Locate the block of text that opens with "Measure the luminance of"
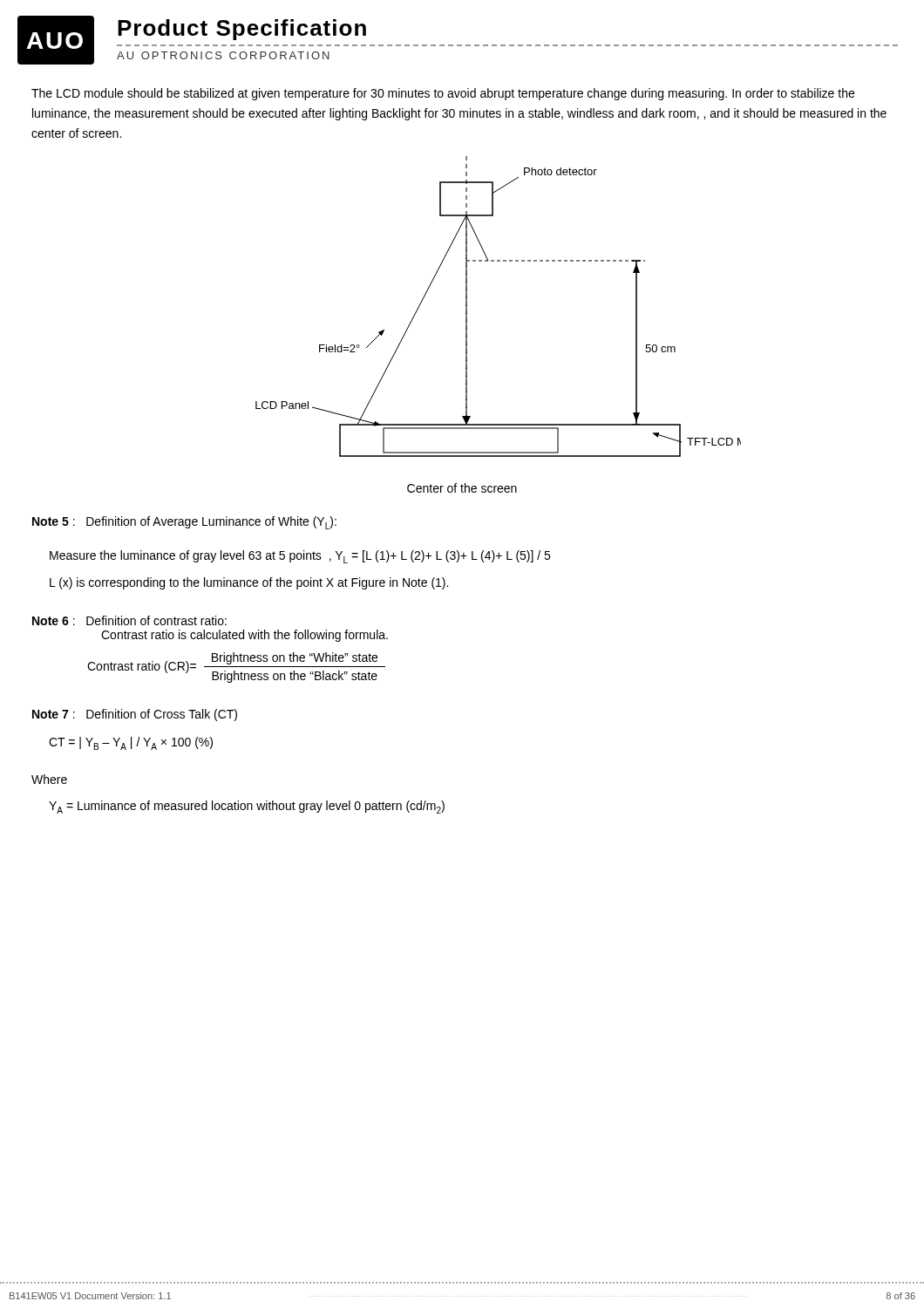 pos(300,557)
